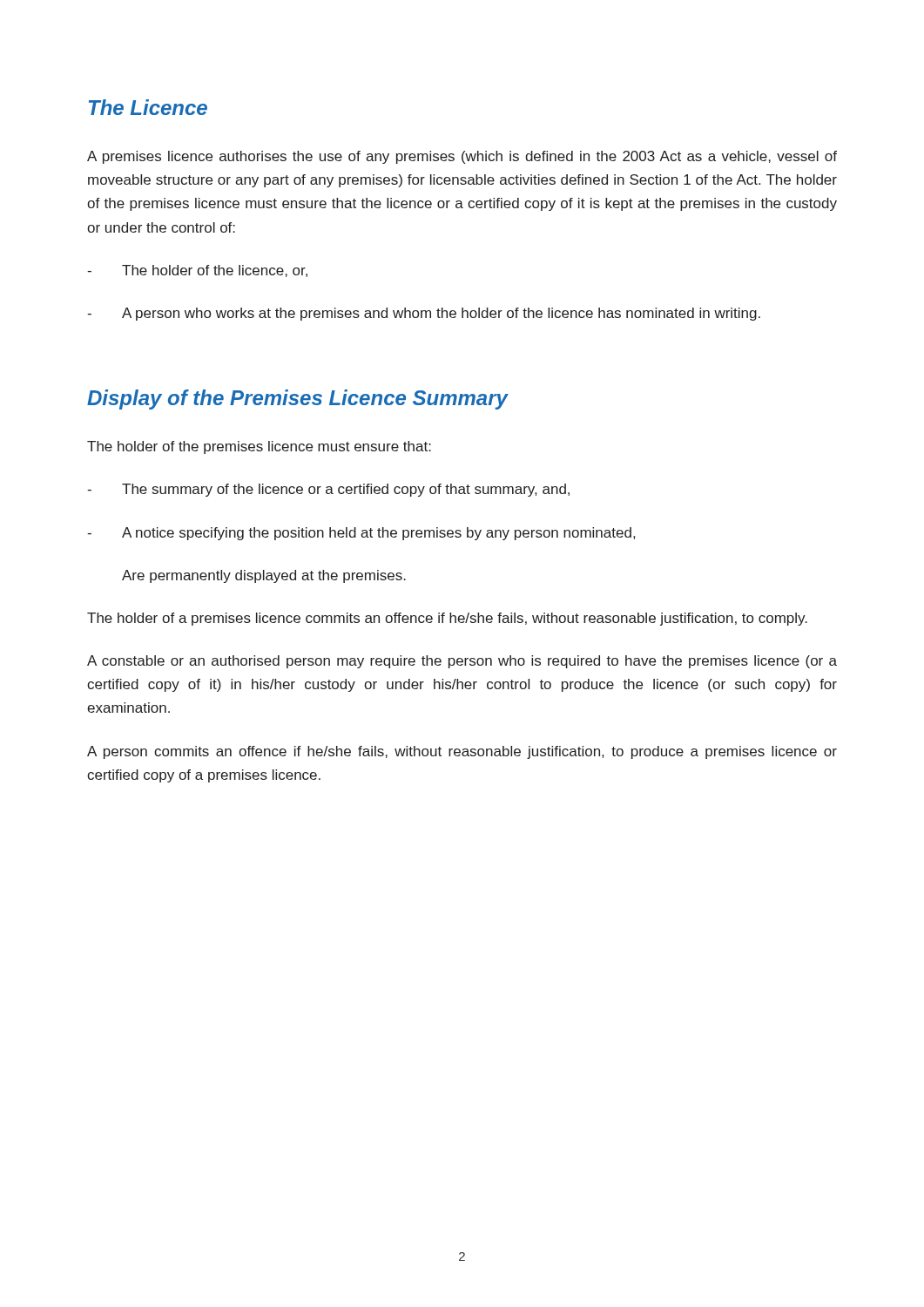This screenshot has height=1307, width=924.
Task: Locate the list item that says "- A person who"
Action: tap(462, 313)
